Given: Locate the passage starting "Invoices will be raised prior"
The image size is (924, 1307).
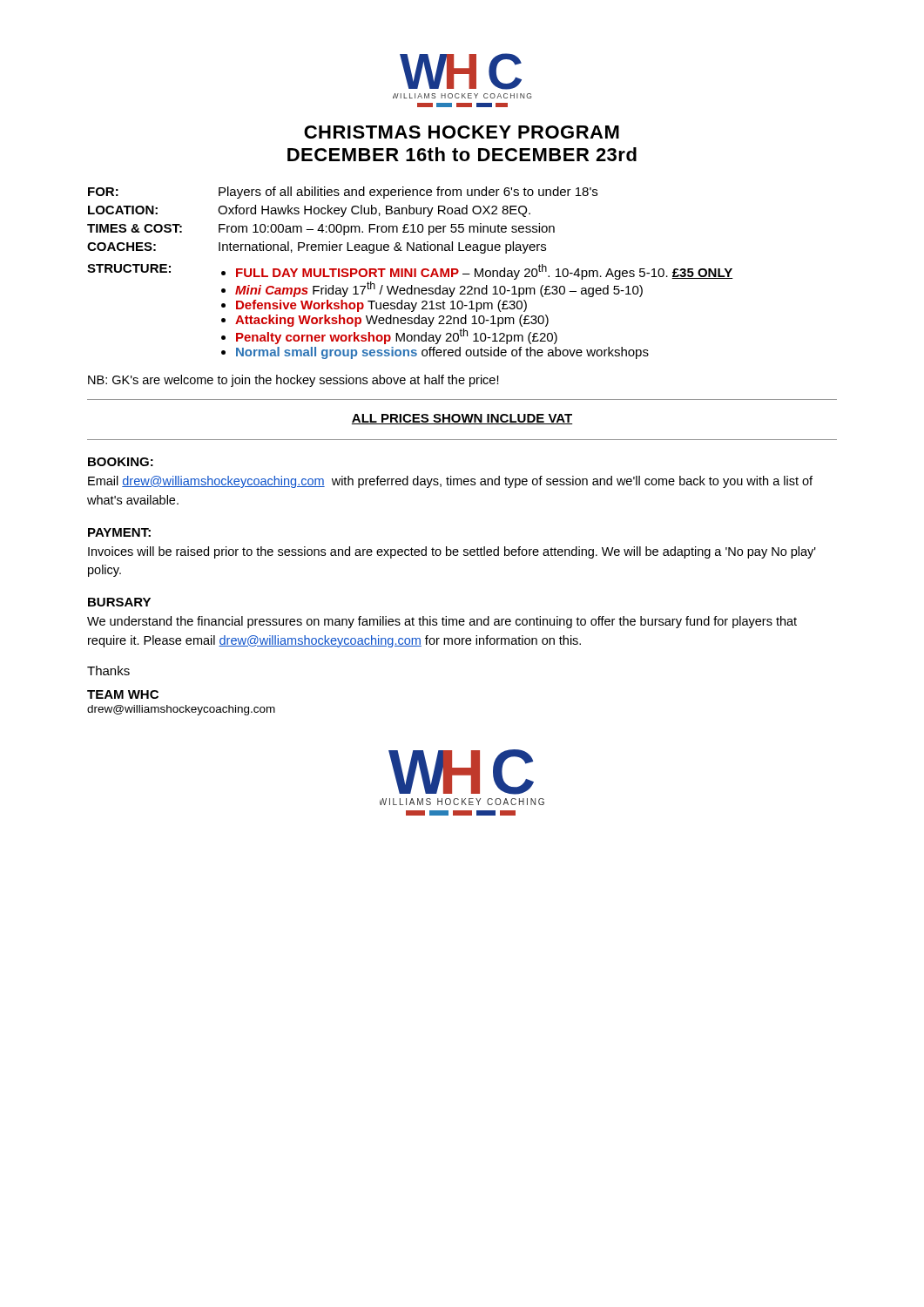Looking at the screenshot, I should coord(452,561).
